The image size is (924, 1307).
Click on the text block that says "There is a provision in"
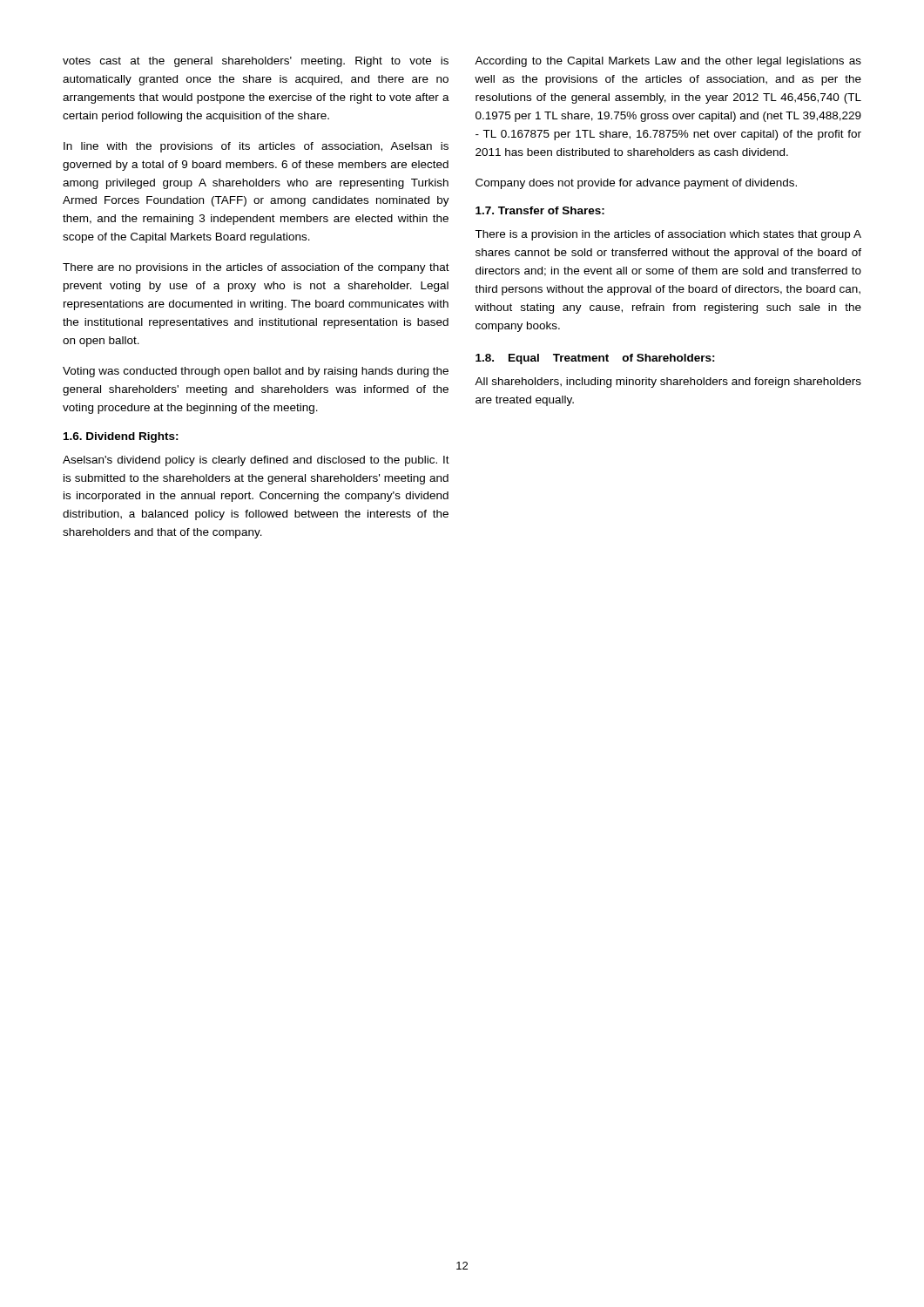coord(668,280)
